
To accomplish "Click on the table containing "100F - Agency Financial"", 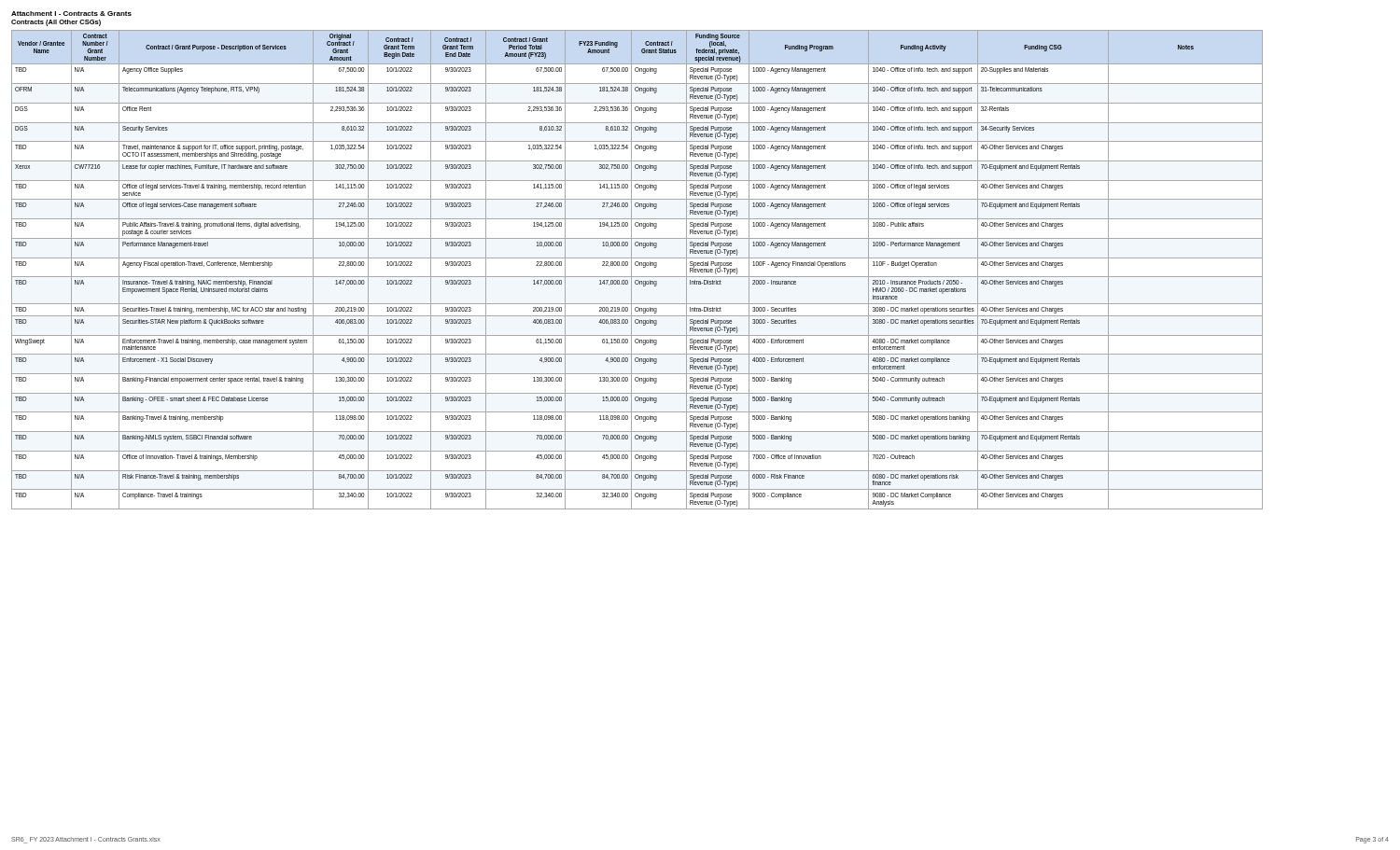I will (700, 270).
